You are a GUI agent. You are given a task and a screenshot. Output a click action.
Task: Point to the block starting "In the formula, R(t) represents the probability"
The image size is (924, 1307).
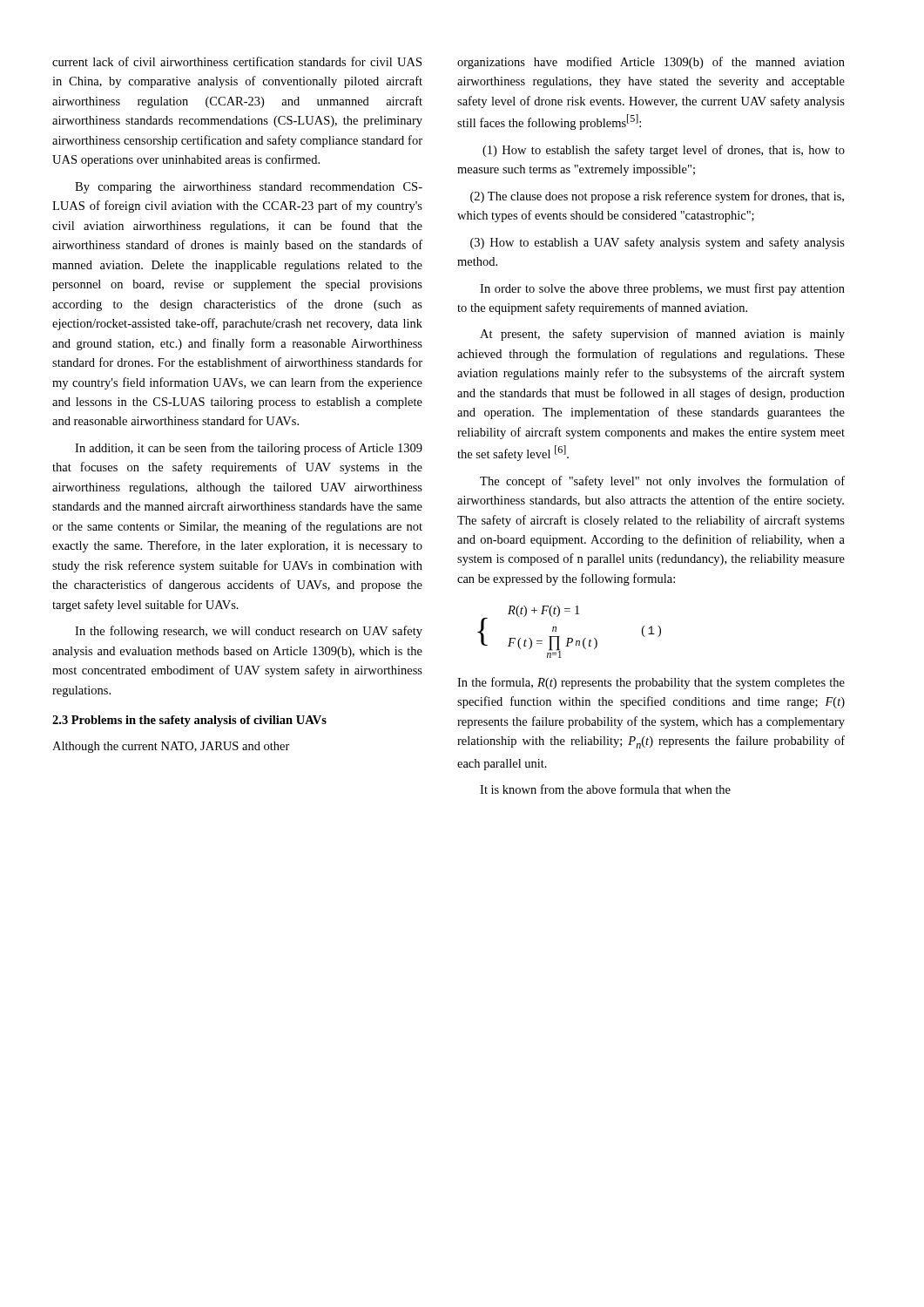(x=651, y=736)
